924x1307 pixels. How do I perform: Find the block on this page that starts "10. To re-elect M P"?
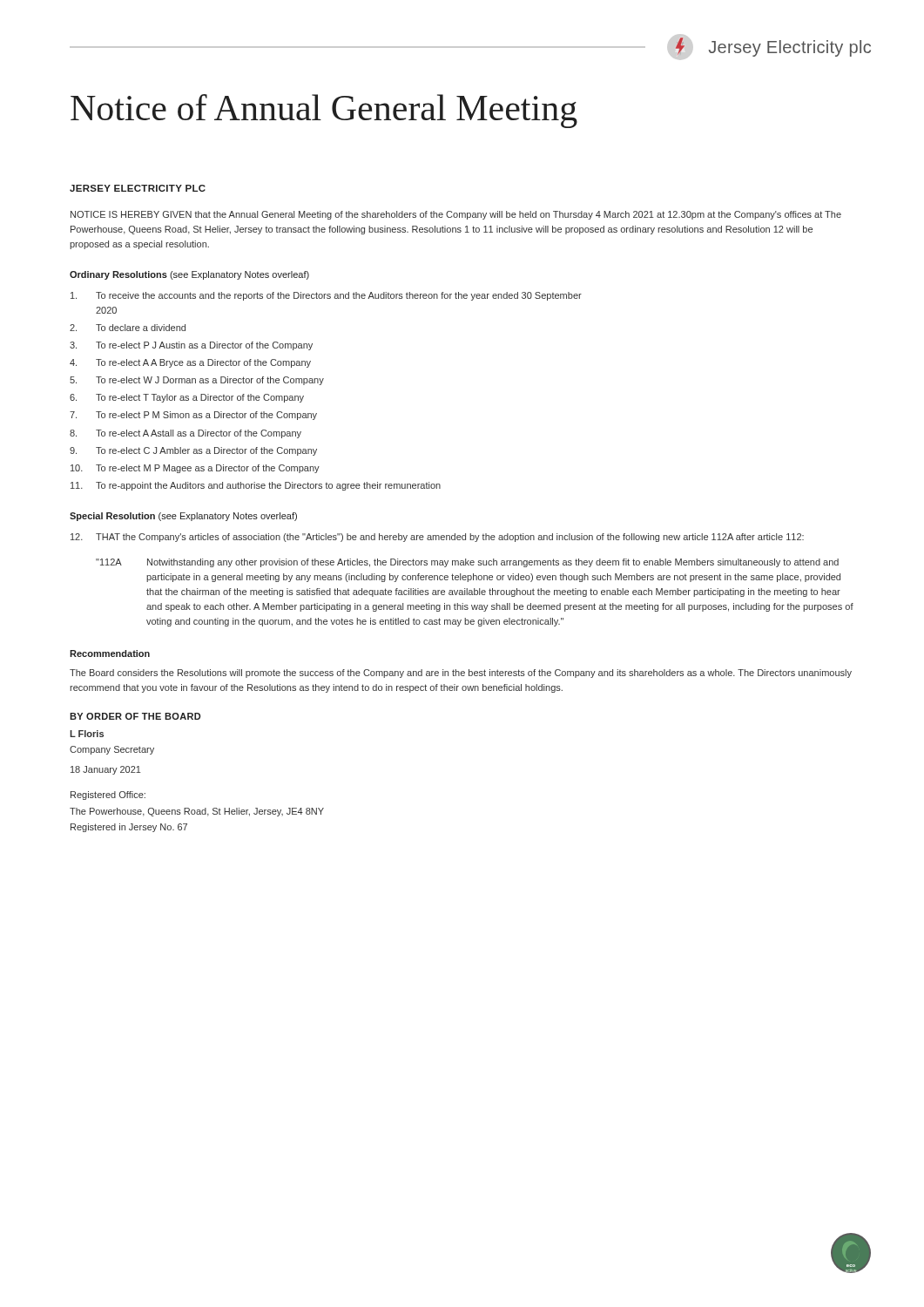point(195,469)
